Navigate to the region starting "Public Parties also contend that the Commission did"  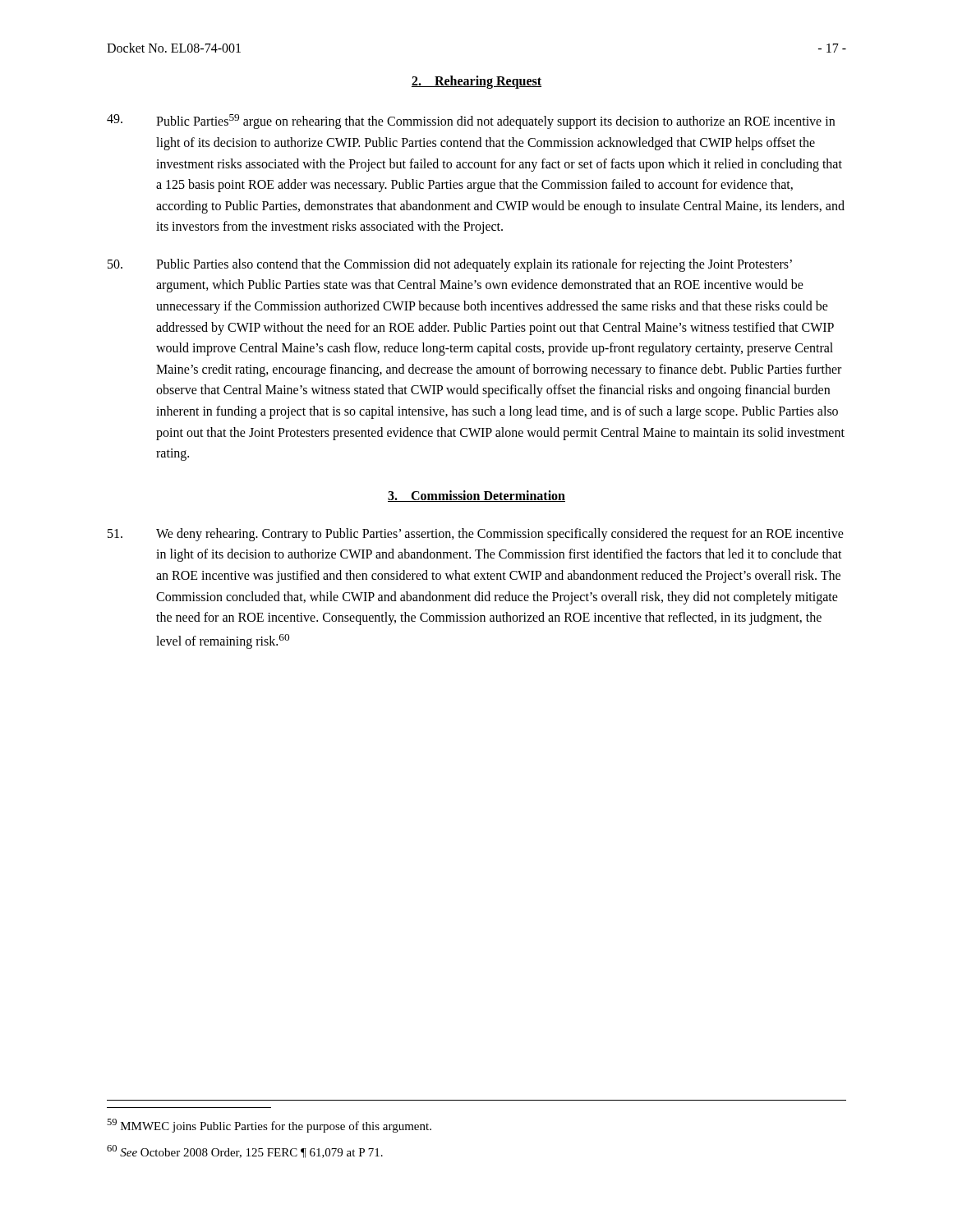coord(476,359)
